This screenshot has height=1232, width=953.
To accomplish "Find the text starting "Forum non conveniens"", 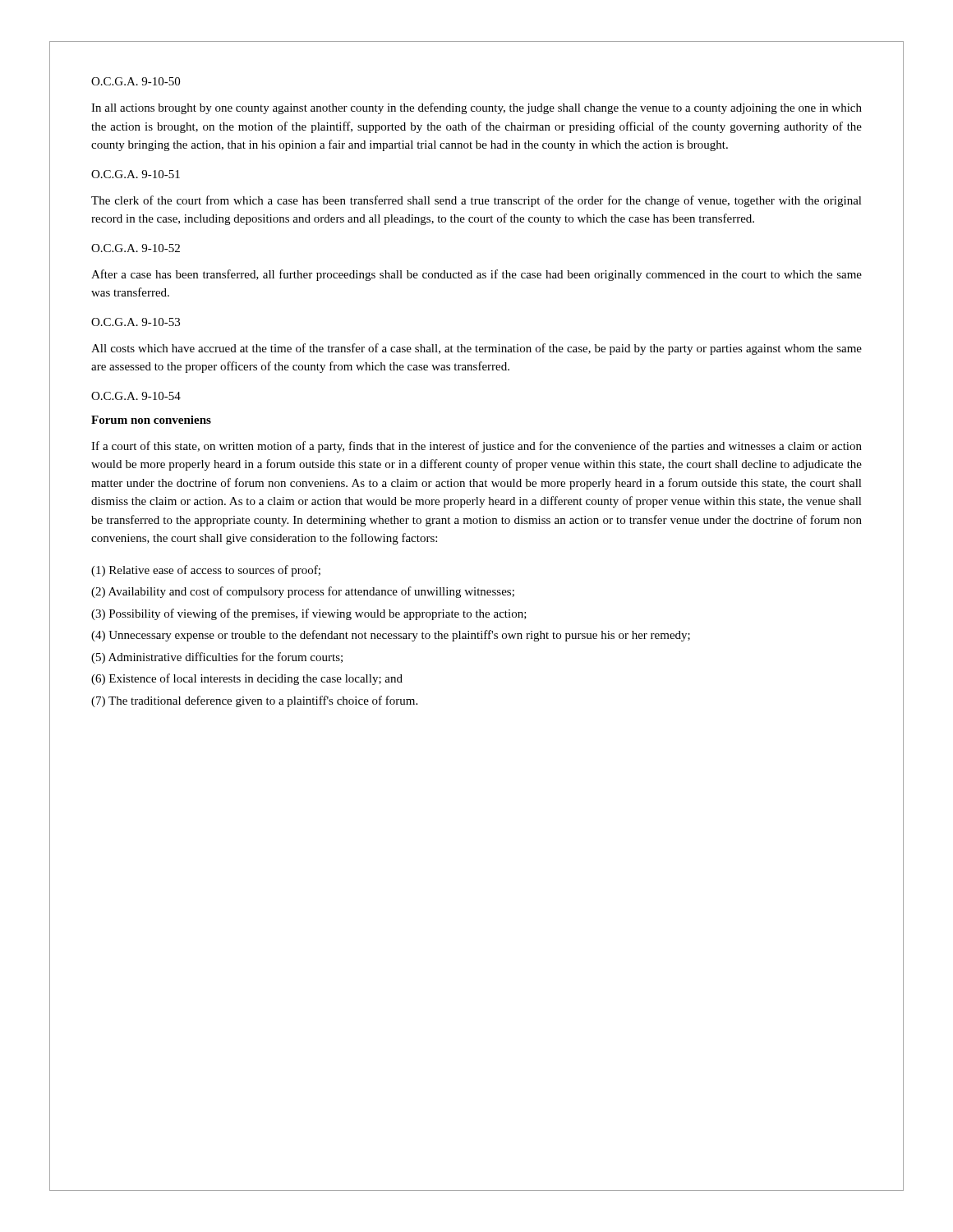I will [151, 419].
